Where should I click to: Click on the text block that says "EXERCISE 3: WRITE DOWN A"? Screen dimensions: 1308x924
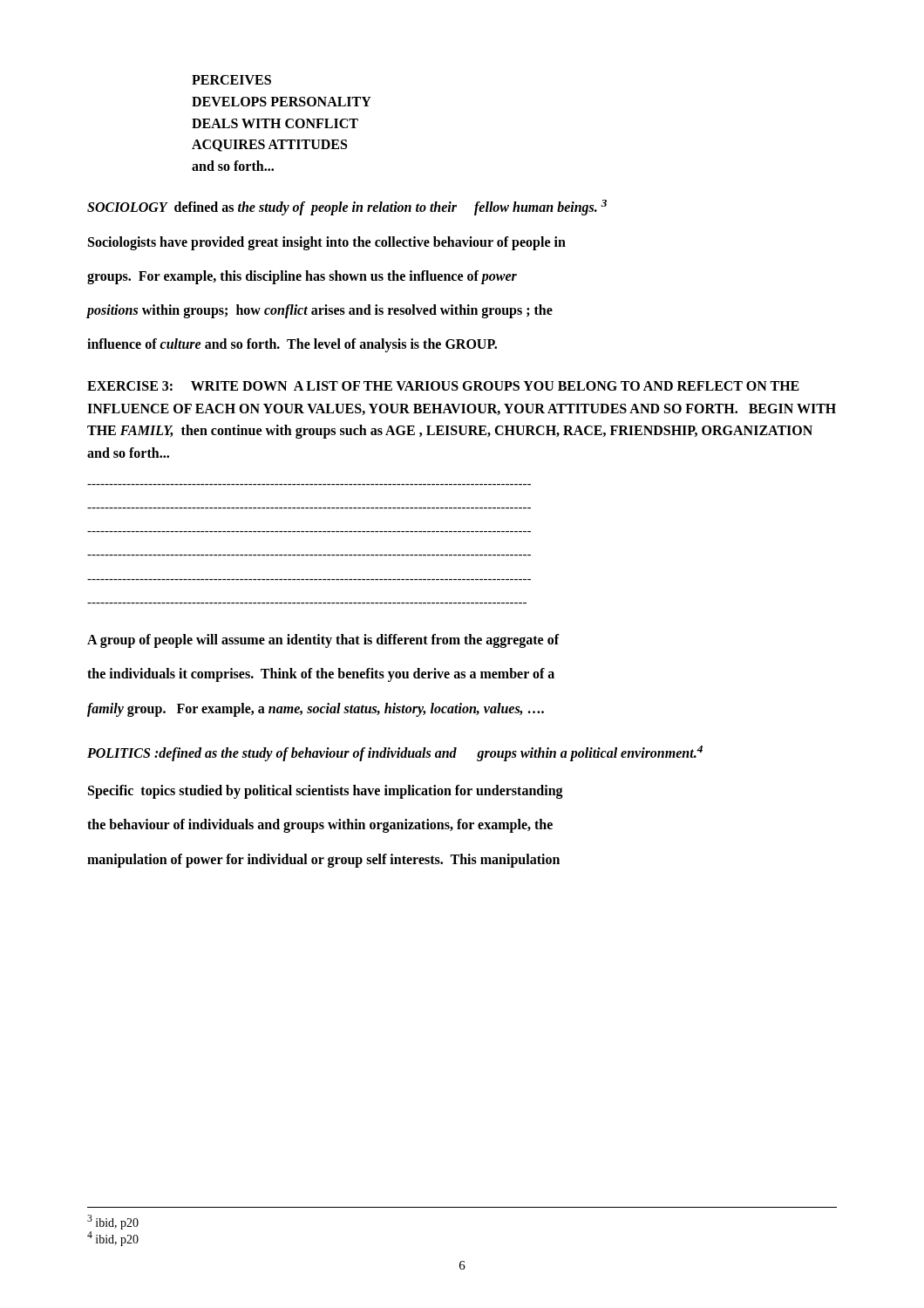coord(462,420)
